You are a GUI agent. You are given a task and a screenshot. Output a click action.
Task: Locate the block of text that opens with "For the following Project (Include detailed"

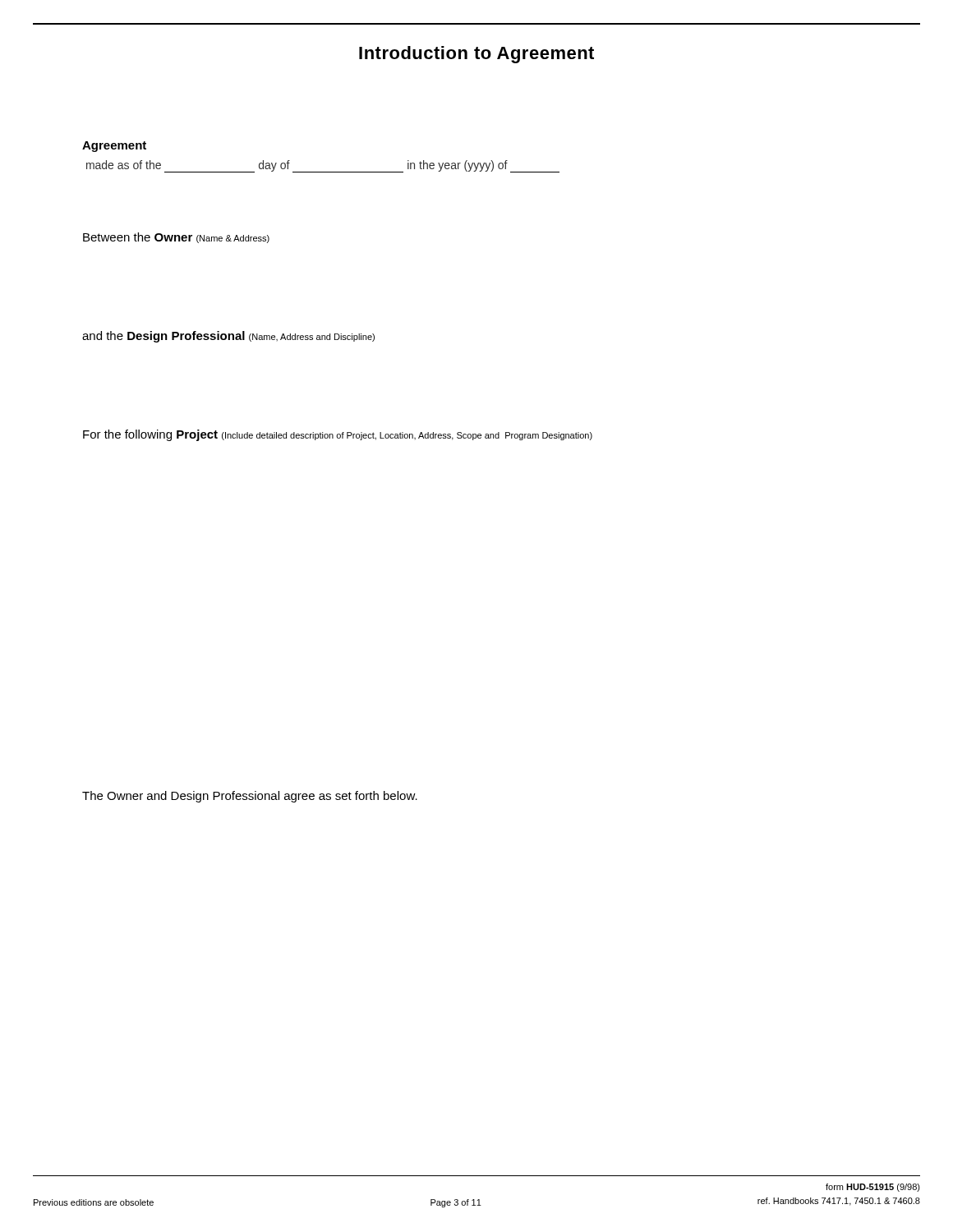coord(337,434)
